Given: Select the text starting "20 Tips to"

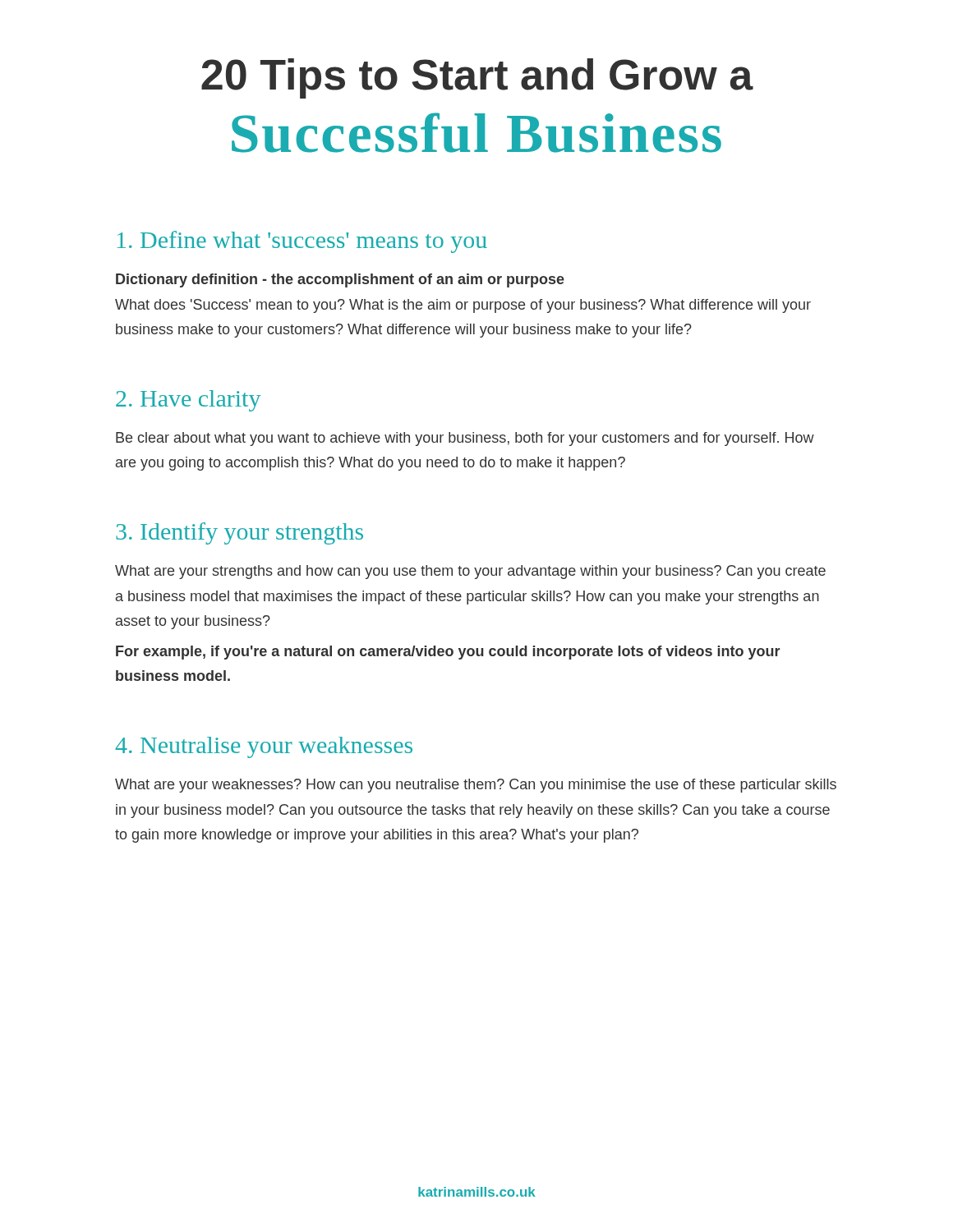Looking at the screenshot, I should click(476, 108).
